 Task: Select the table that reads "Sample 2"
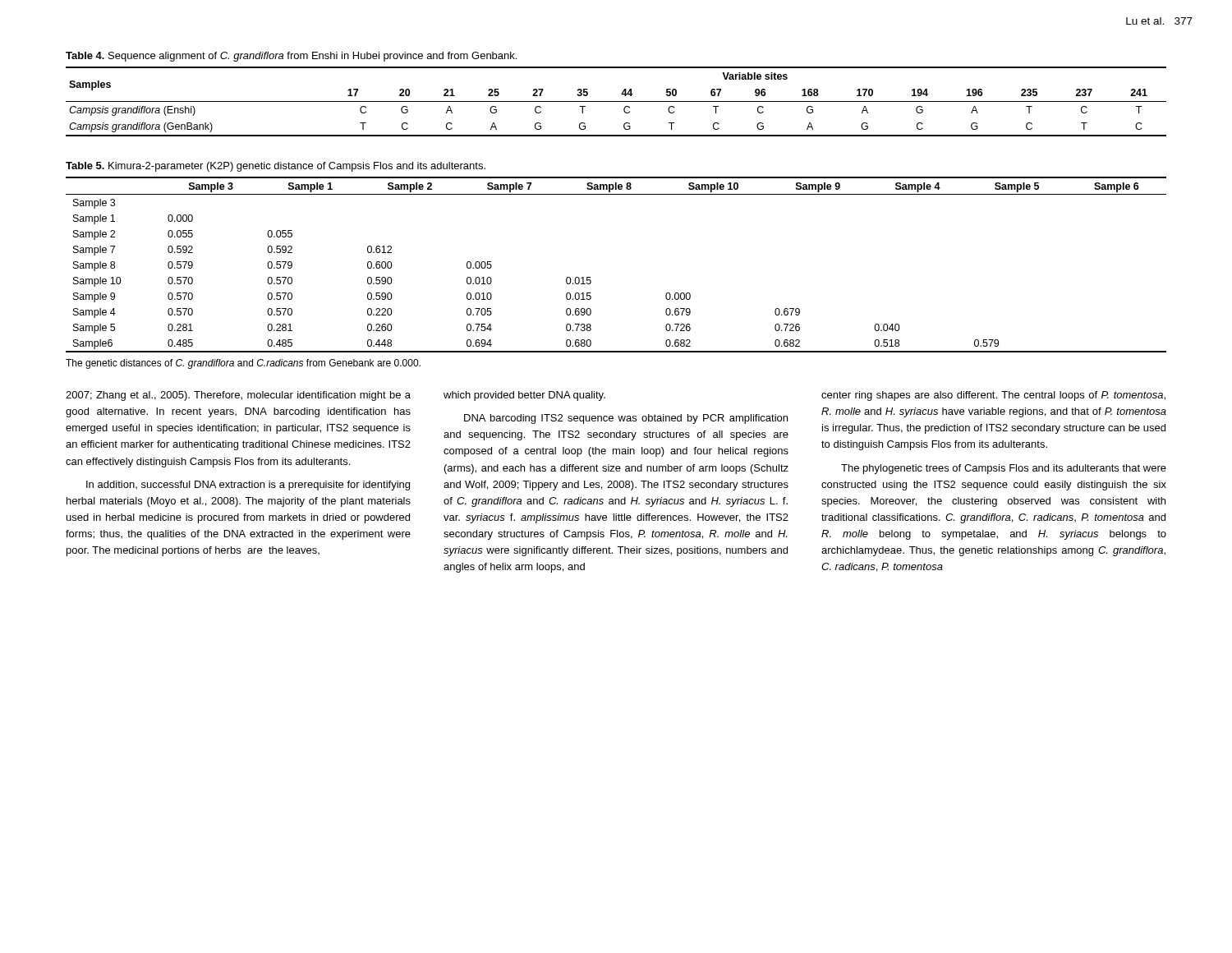point(616,265)
